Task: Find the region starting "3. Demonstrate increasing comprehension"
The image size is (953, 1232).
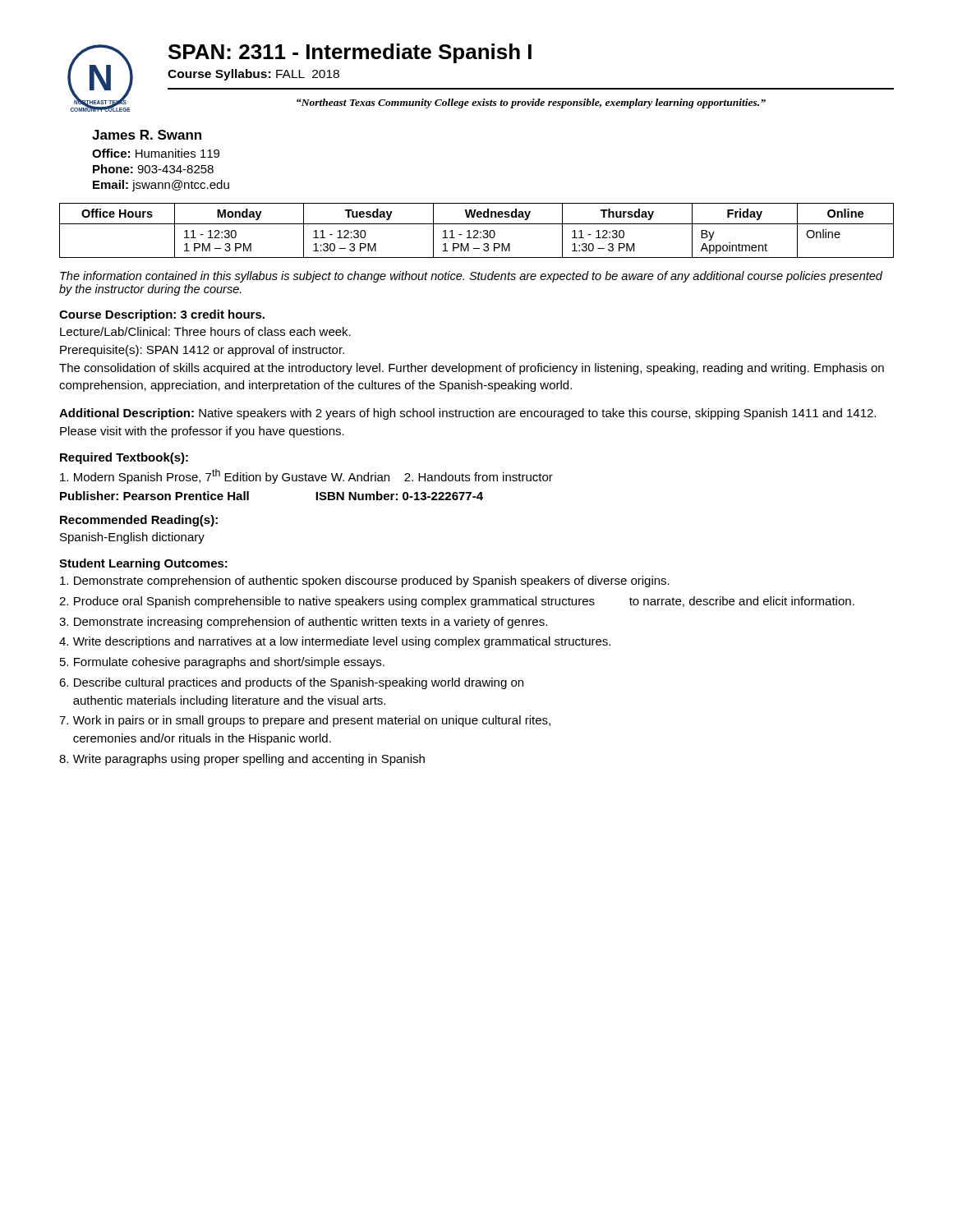Action: coord(304,621)
